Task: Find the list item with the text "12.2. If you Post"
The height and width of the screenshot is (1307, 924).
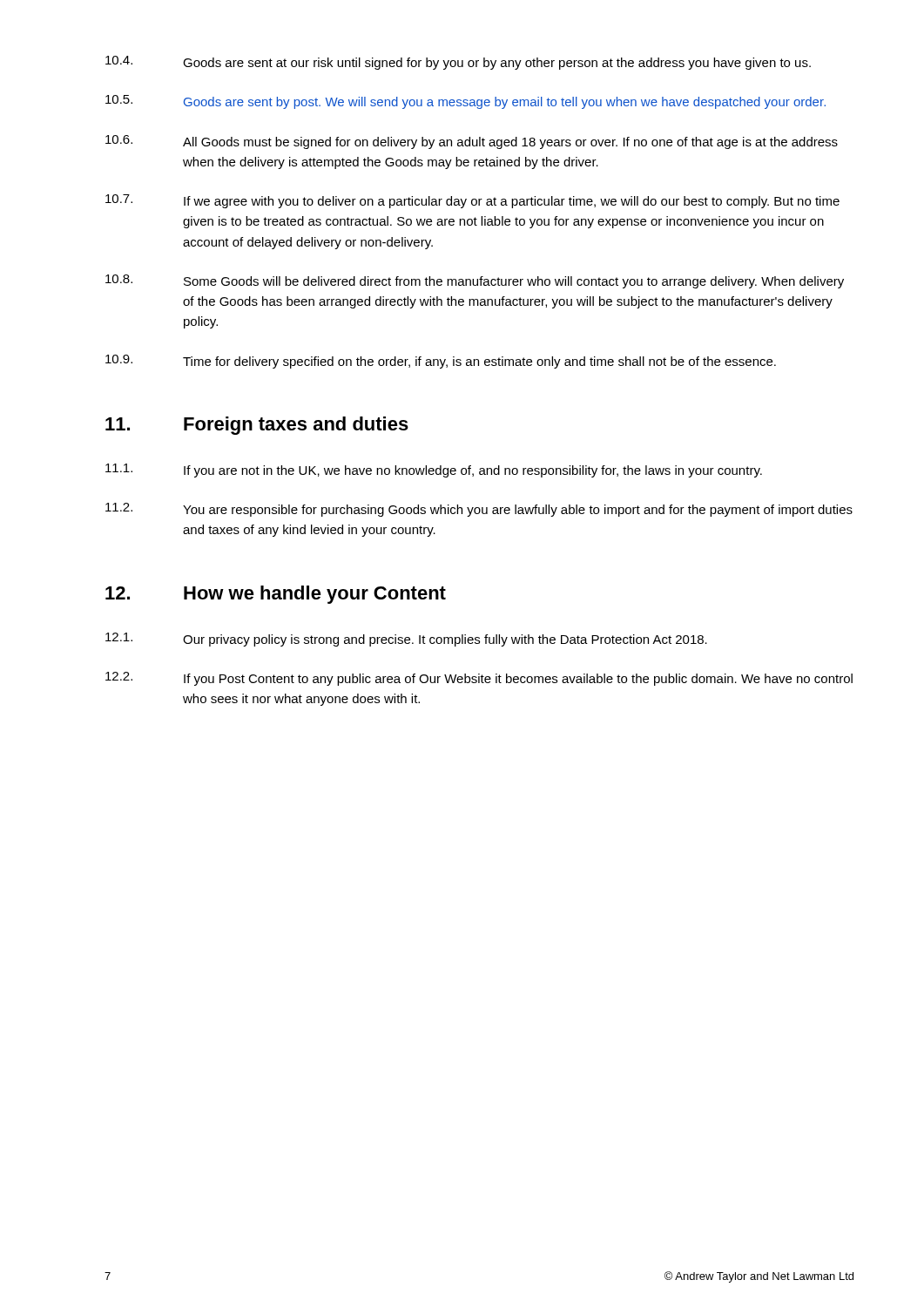Action: tap(479, 688)
